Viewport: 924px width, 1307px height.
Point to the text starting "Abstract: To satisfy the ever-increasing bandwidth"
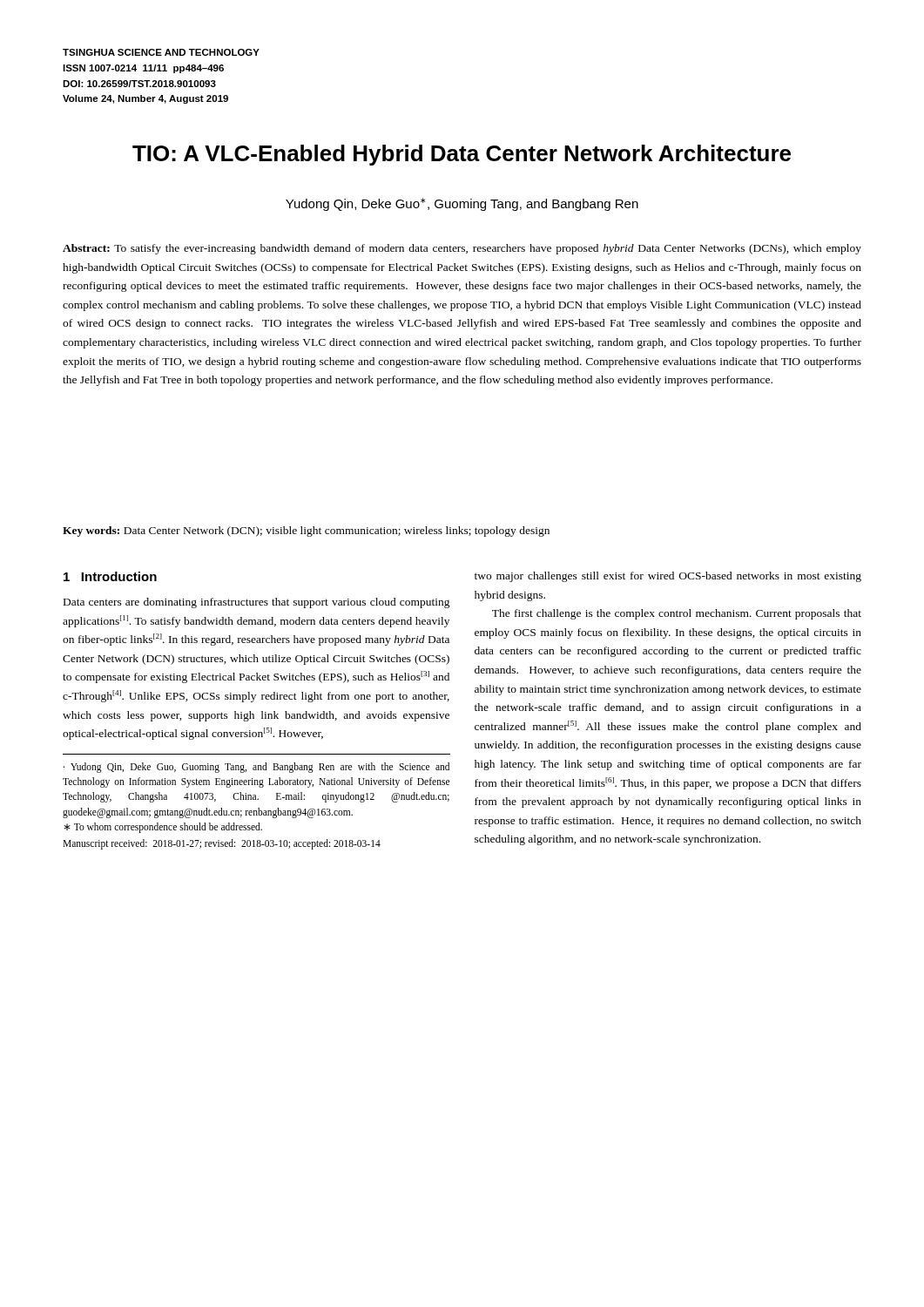(462, 314)
